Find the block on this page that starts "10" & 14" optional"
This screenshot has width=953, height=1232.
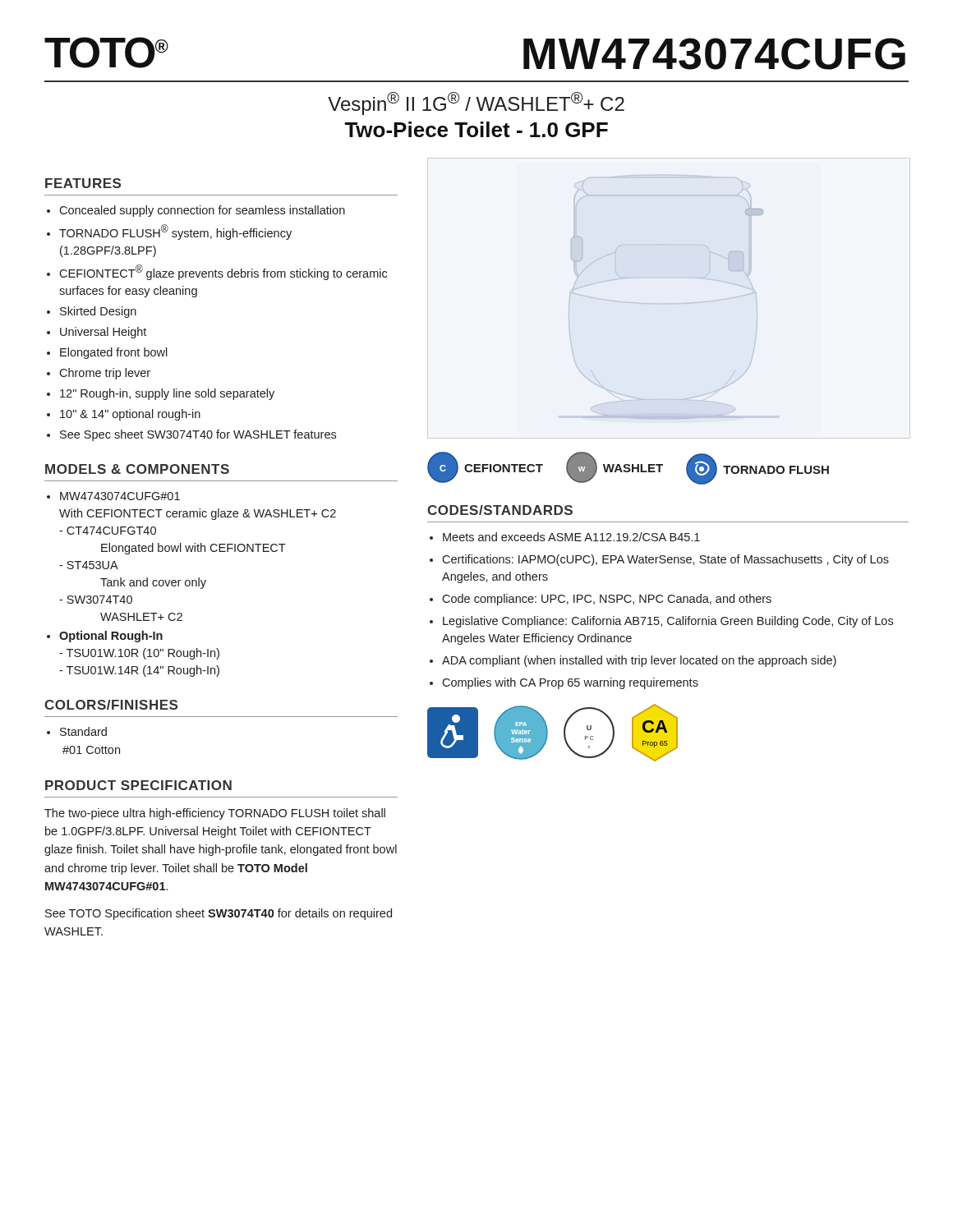point(130,414)
